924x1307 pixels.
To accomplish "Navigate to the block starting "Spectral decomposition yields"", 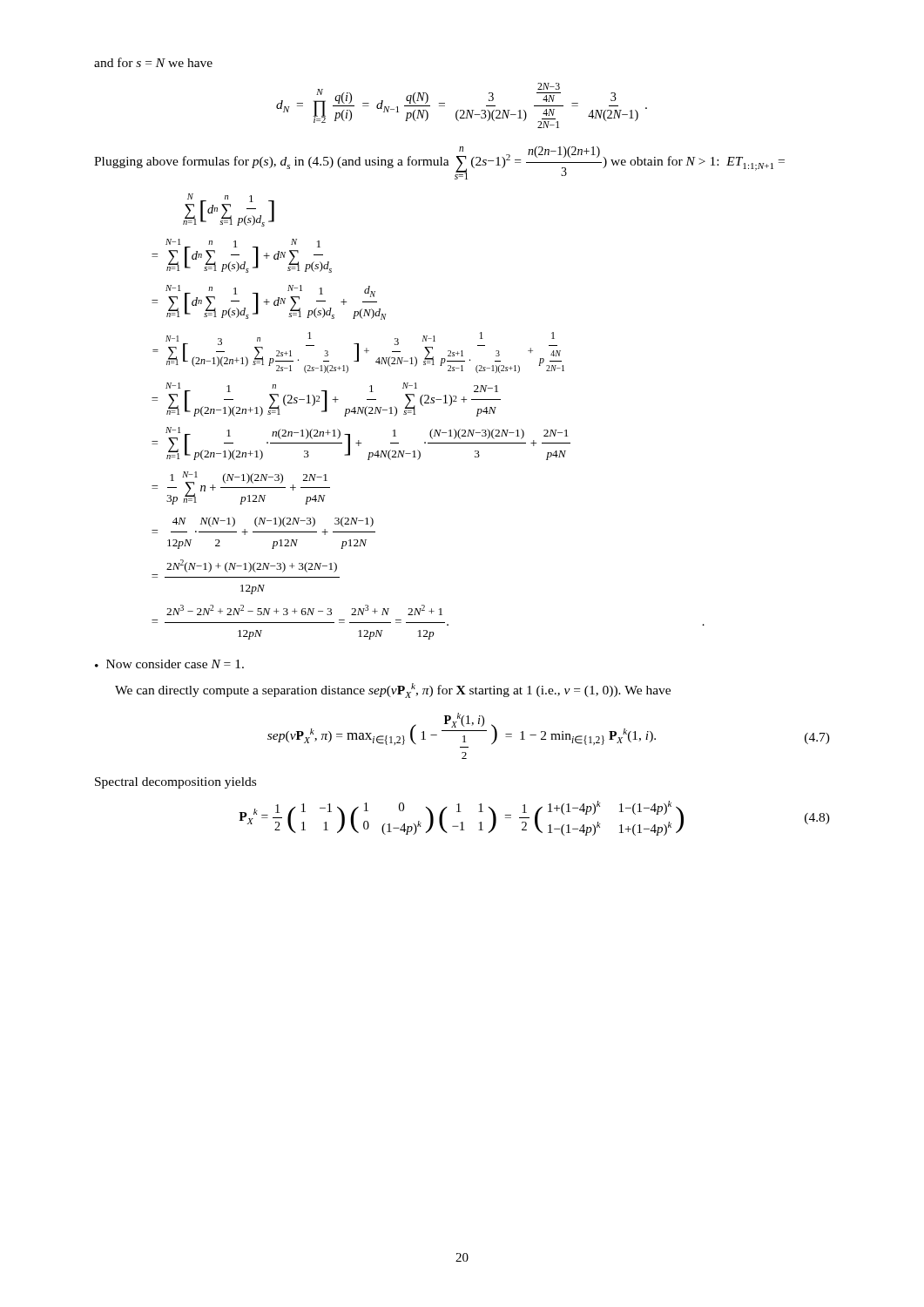I will [x=175, y=781].
